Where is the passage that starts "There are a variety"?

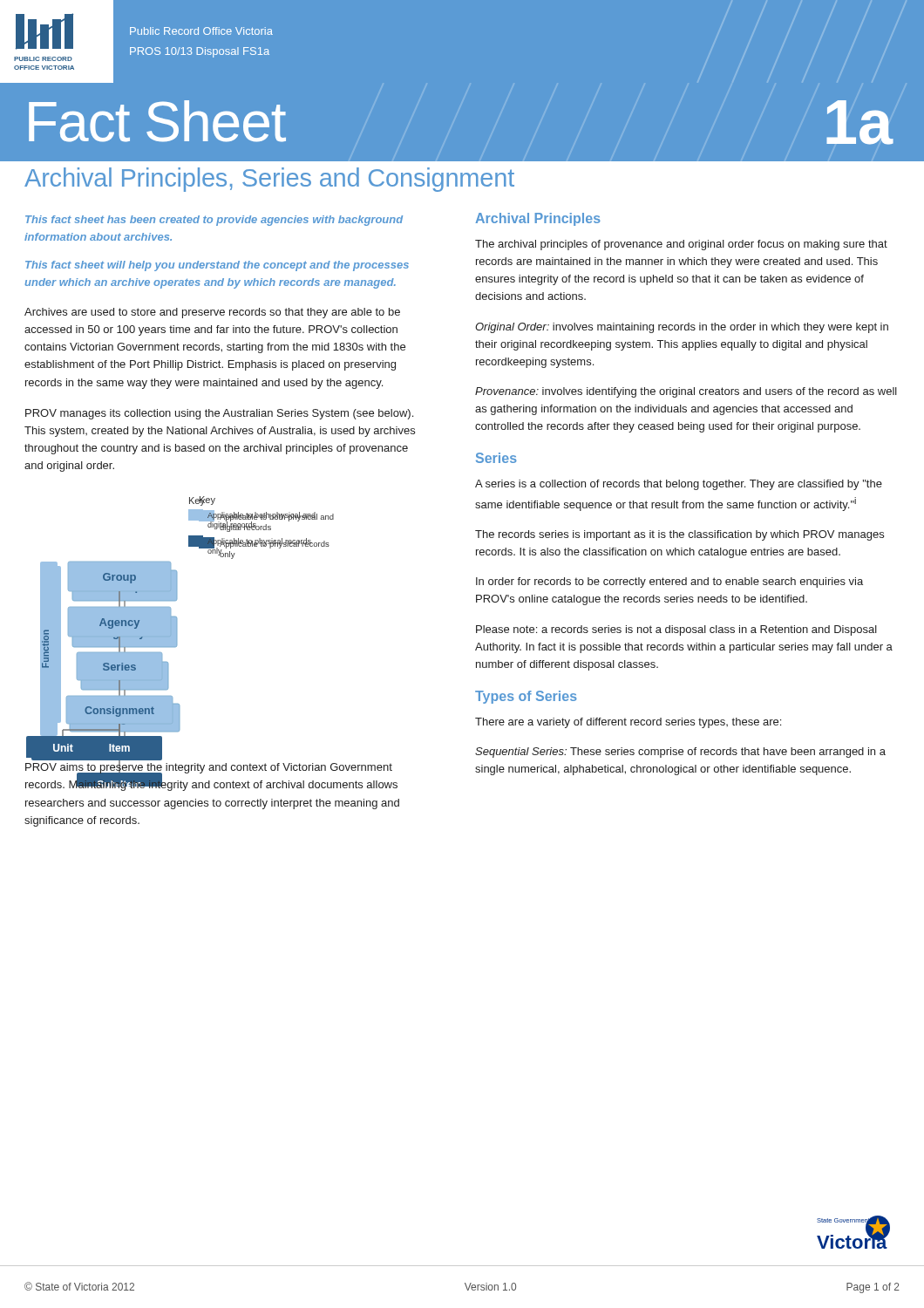629,722
